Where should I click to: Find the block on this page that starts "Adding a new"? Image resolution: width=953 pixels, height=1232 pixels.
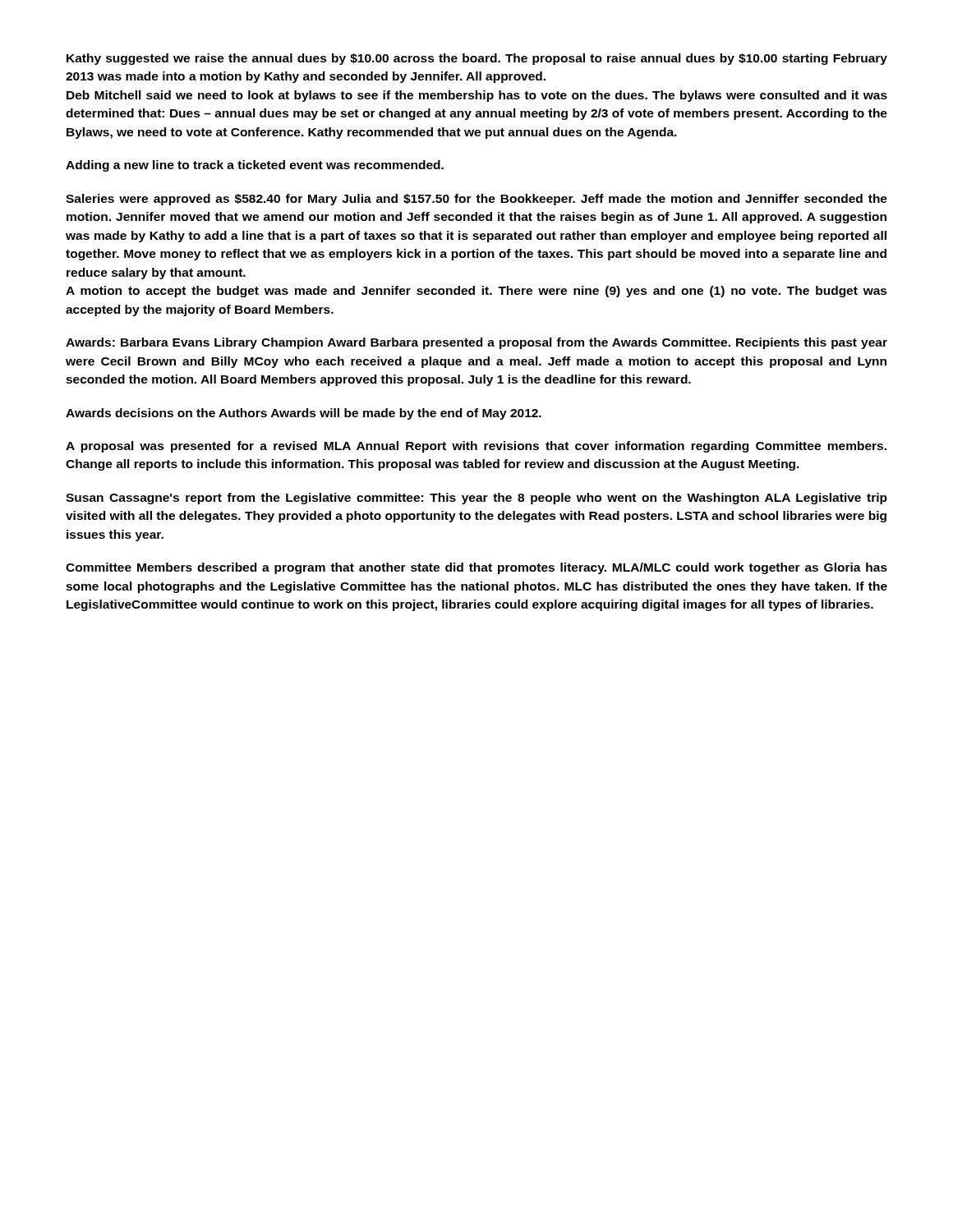(x=255, y=165)
